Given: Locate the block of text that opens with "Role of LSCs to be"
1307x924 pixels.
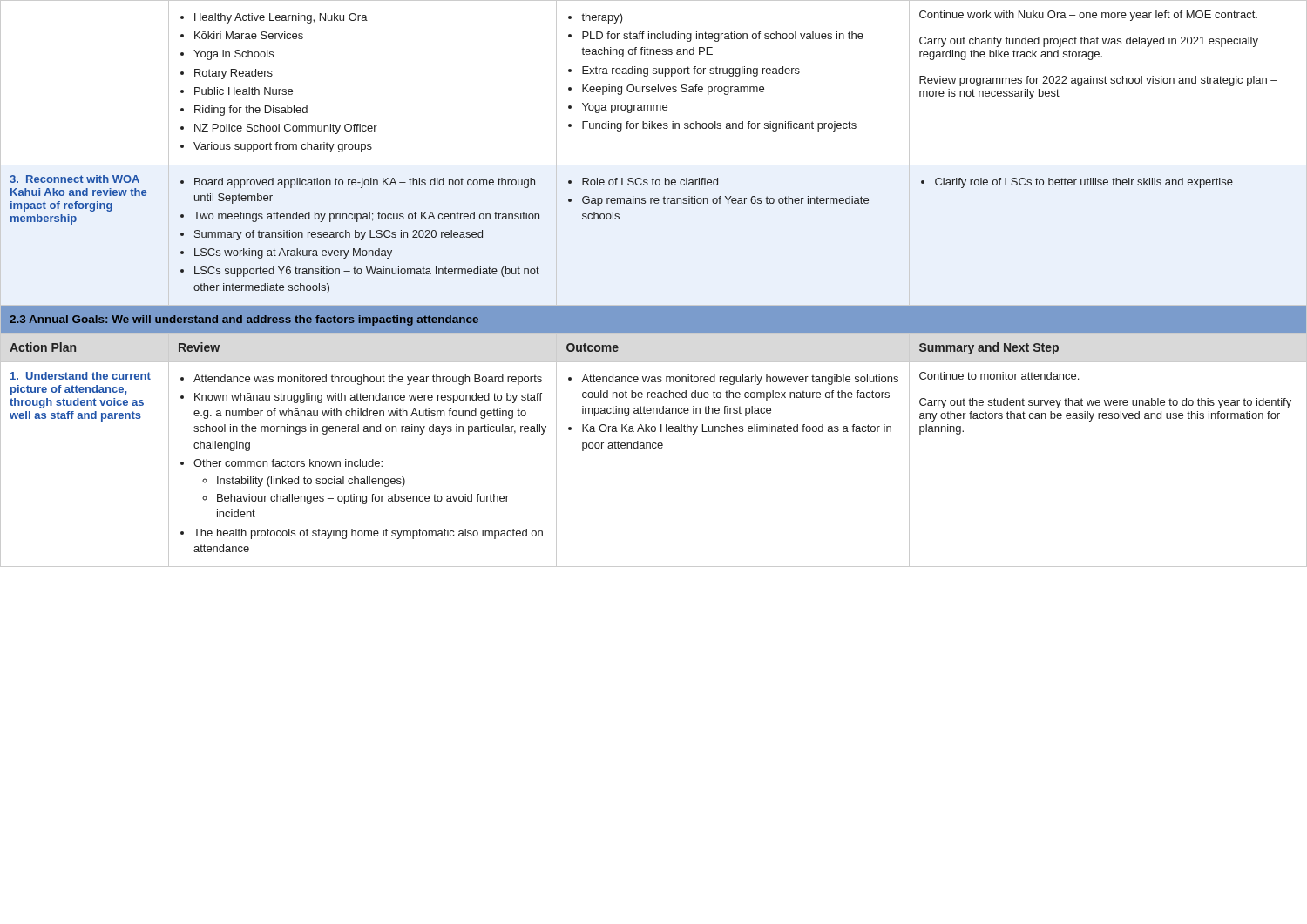Looking at the screenshot, I should [733, 199].
